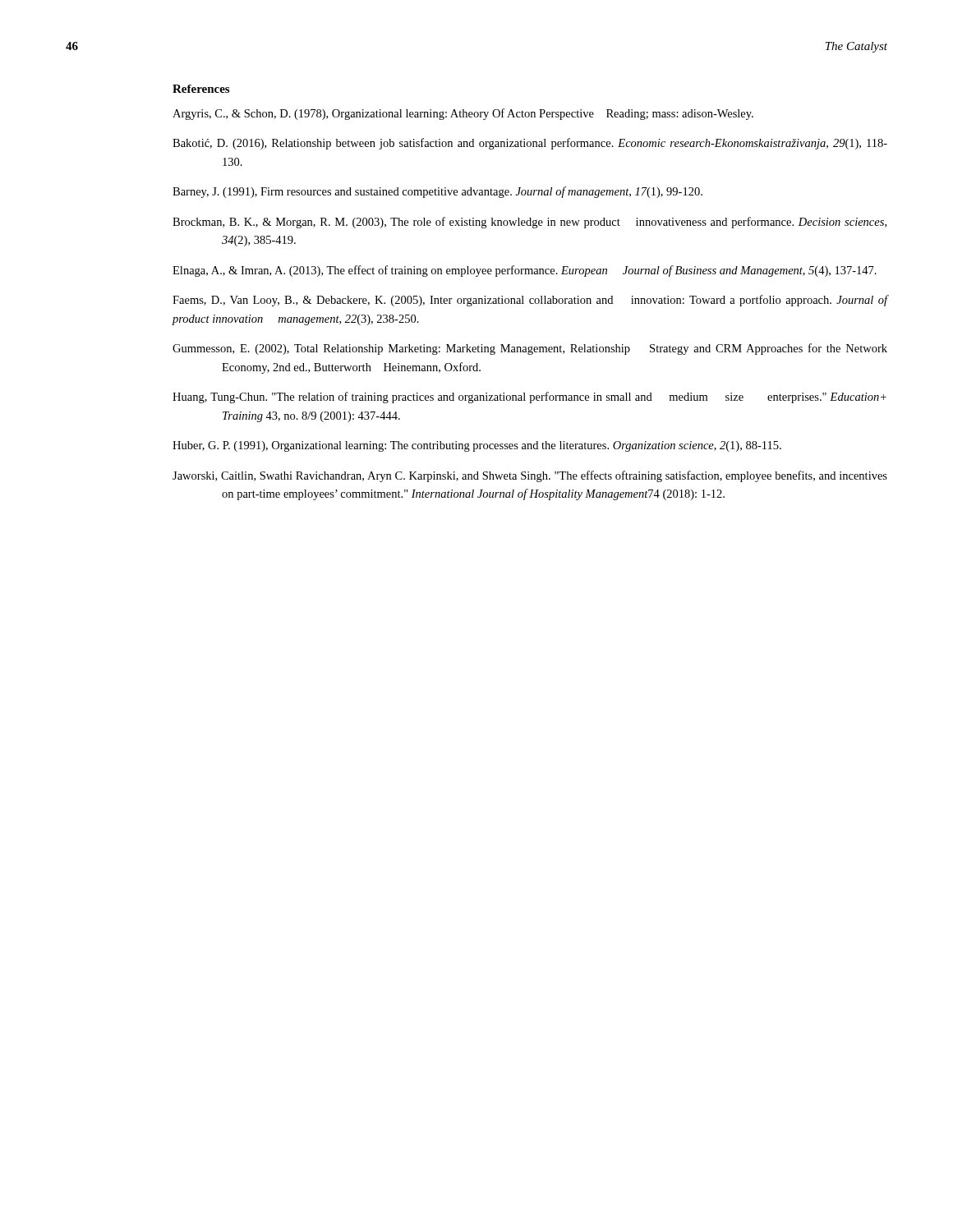Select the text starting "Argyris, C., & Schon,"

(x=463, y=113)
